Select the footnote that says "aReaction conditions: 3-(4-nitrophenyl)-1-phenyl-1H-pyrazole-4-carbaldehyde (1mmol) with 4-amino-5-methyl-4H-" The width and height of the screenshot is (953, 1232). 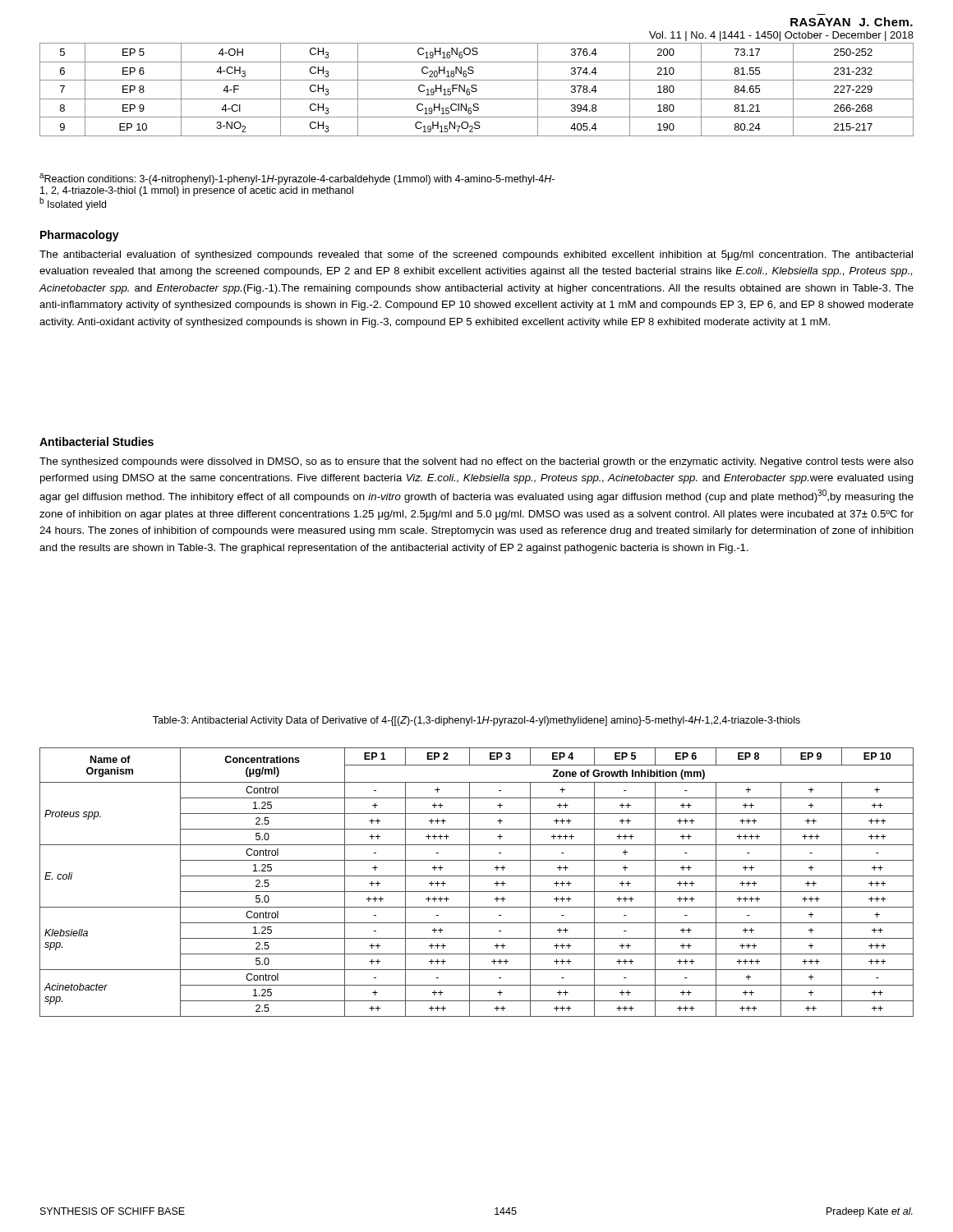tap(476, 191)
